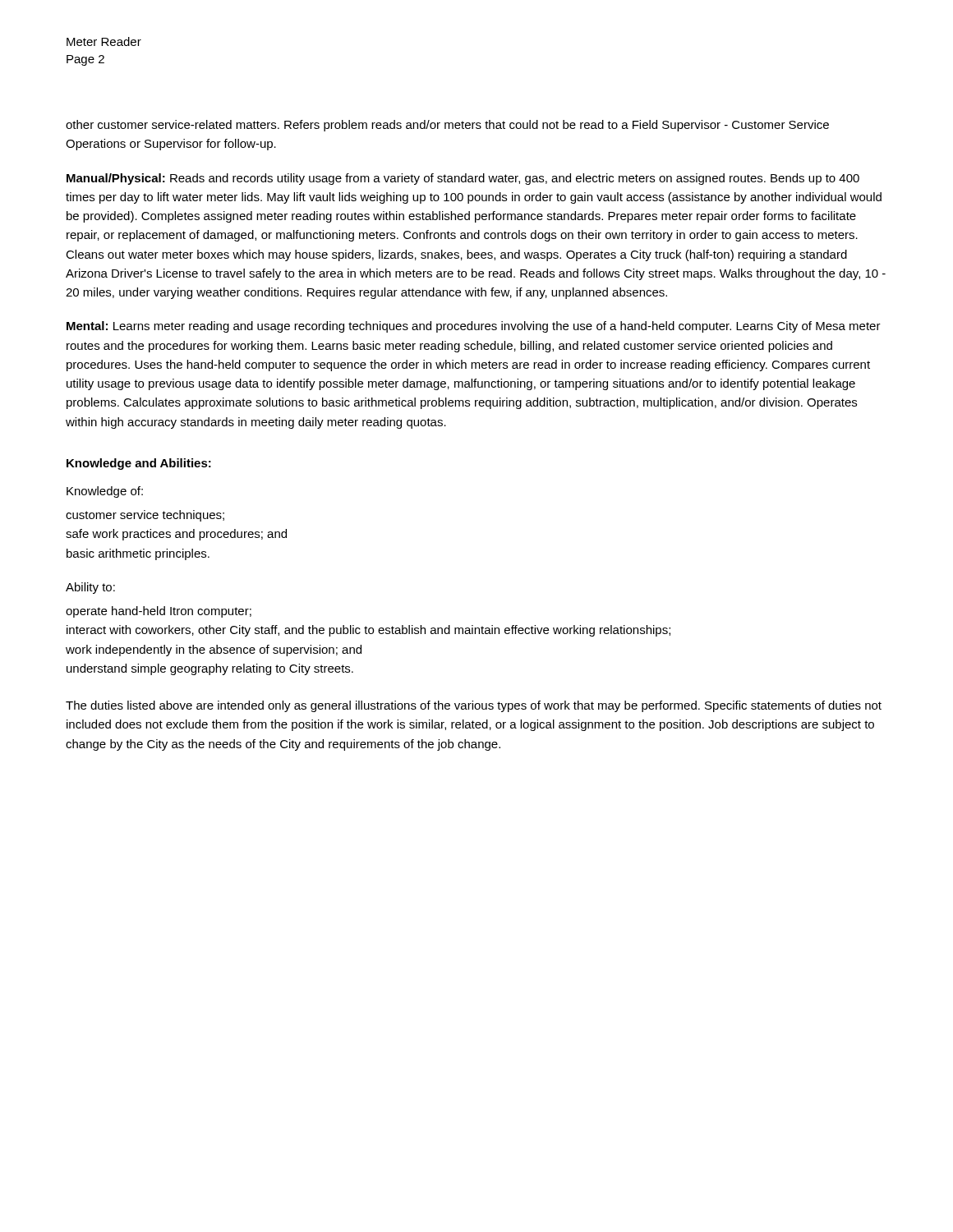Point to the block beginning "work independently in the"
The width and height of the screenshot is (953, 1232).
tap(214, 649)
